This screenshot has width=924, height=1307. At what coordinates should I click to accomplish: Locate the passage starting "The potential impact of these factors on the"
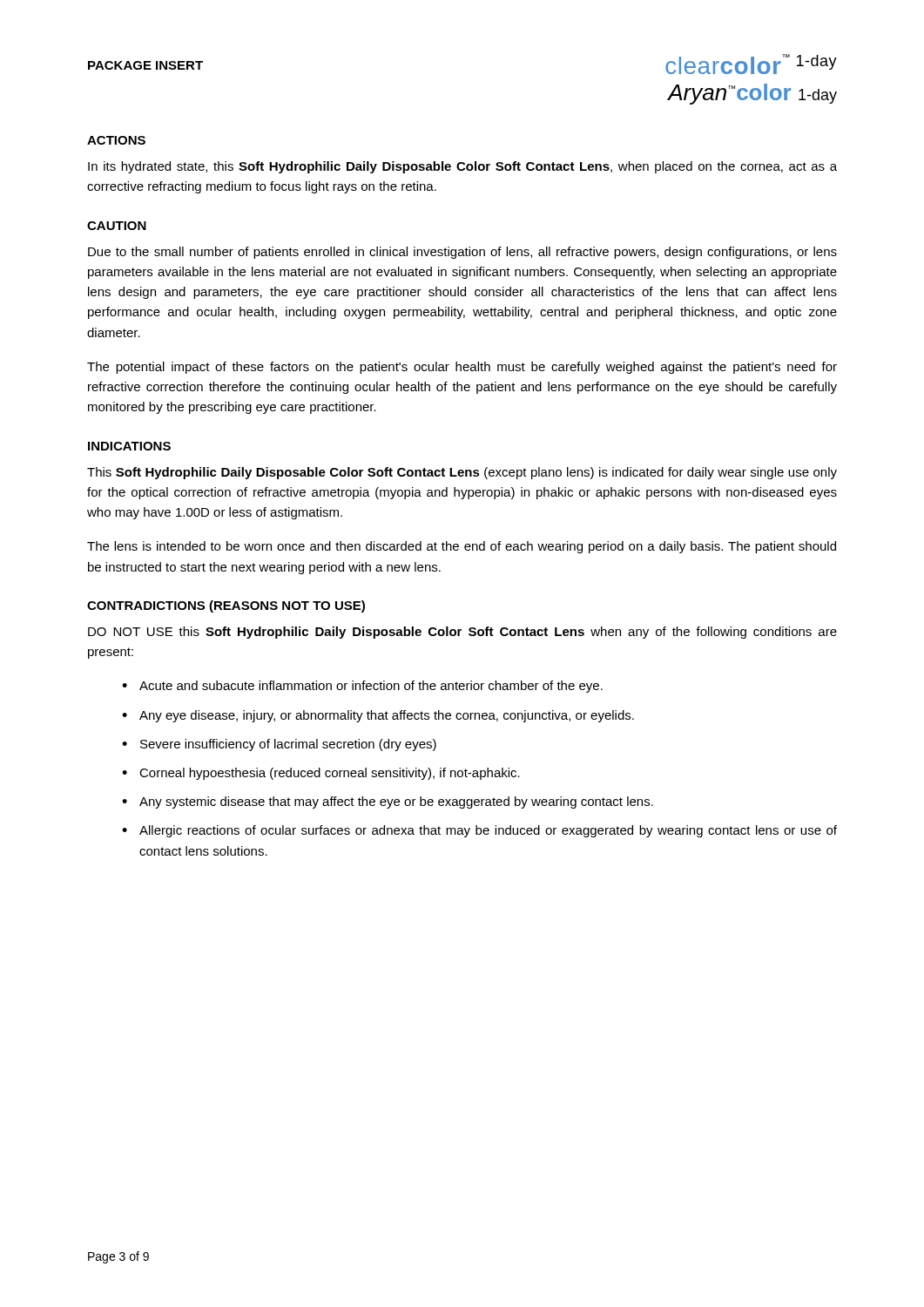(x=462, y=387)
